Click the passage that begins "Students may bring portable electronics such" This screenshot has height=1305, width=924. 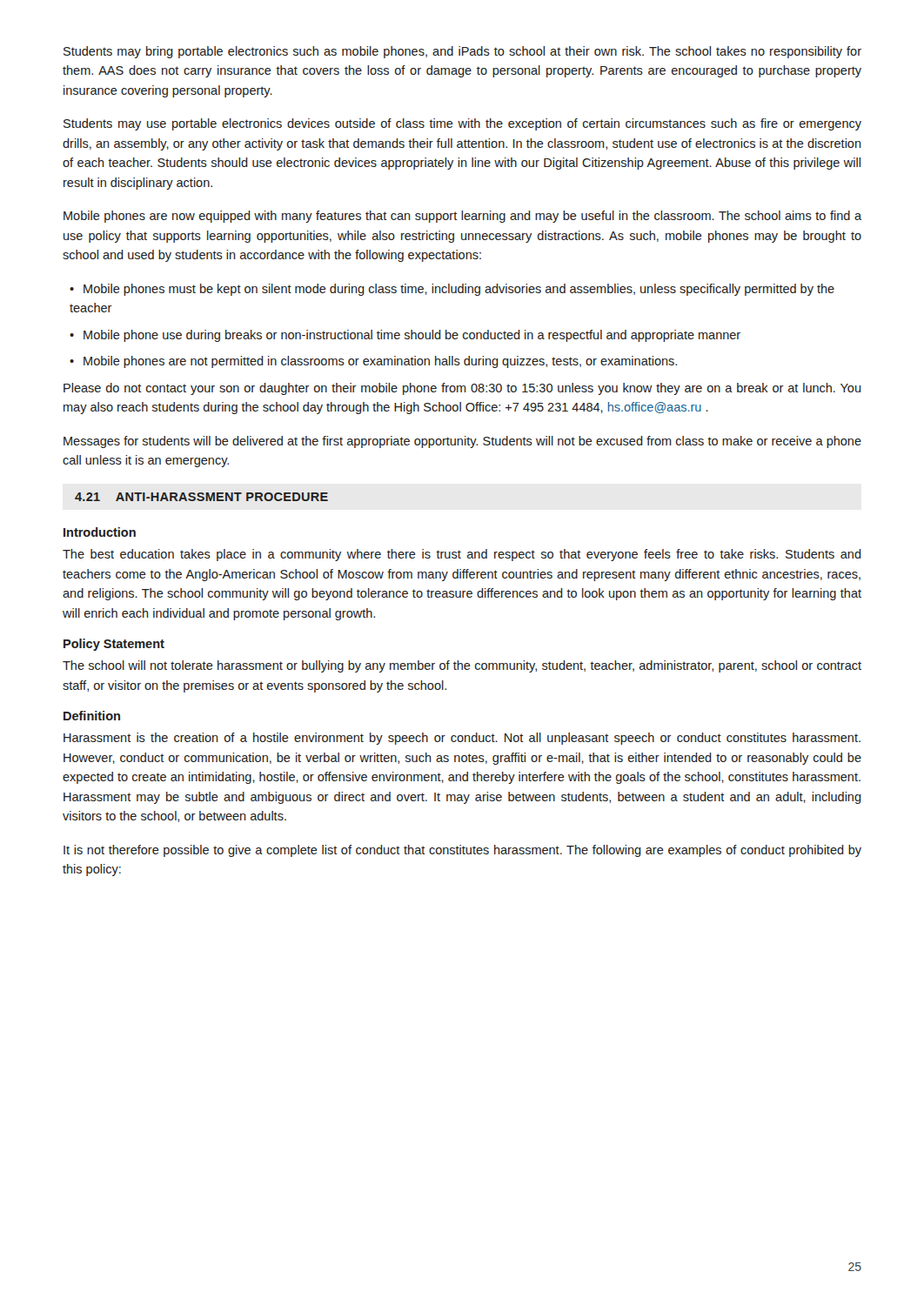coord(462,71)
